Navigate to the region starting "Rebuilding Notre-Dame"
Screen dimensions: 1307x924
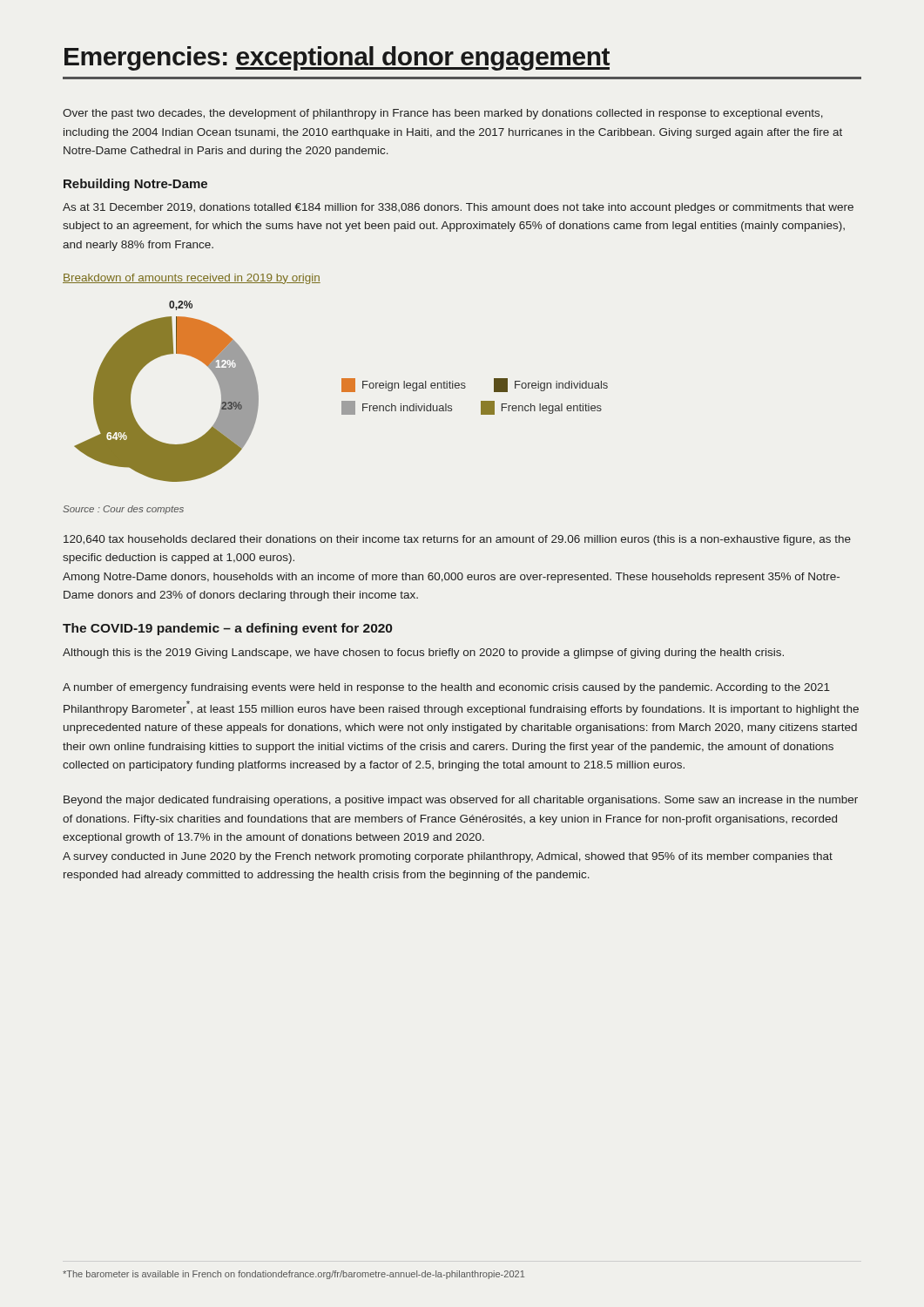pyautogui.click(x=135, y=183)
